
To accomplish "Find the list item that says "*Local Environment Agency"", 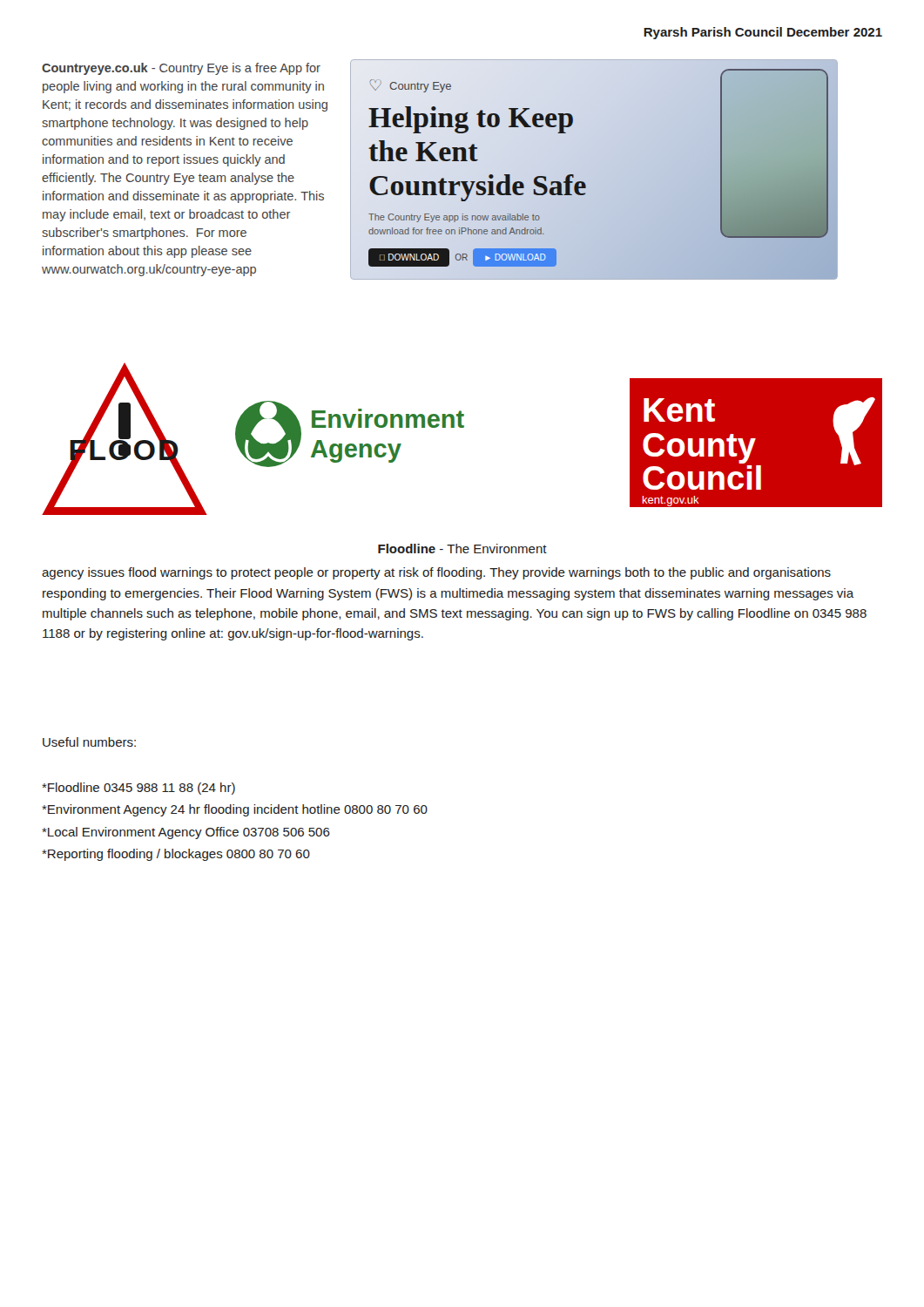I will tap(186, 833).
